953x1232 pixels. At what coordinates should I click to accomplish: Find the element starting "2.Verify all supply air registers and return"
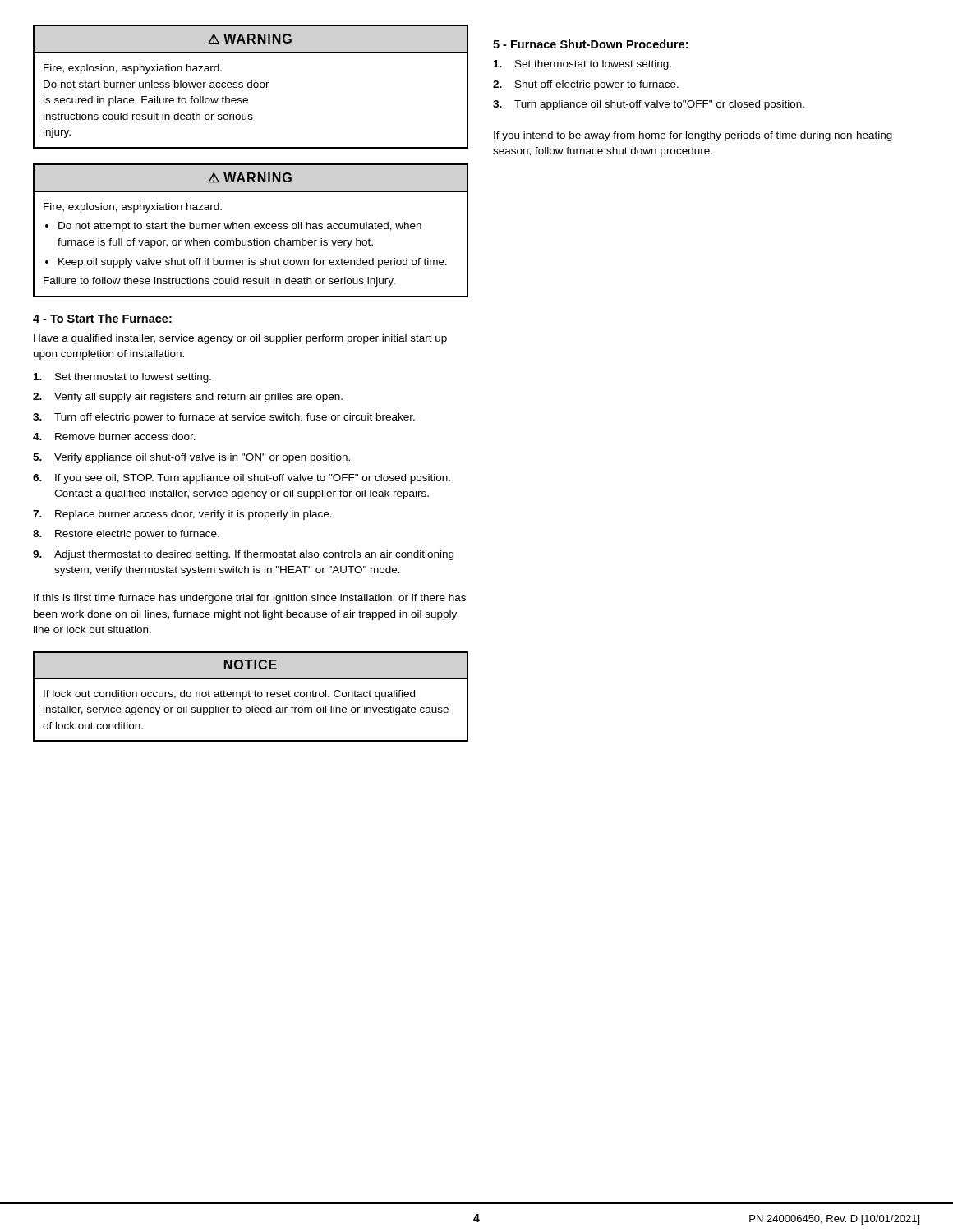pyautogui.click(x=251, y=397)
